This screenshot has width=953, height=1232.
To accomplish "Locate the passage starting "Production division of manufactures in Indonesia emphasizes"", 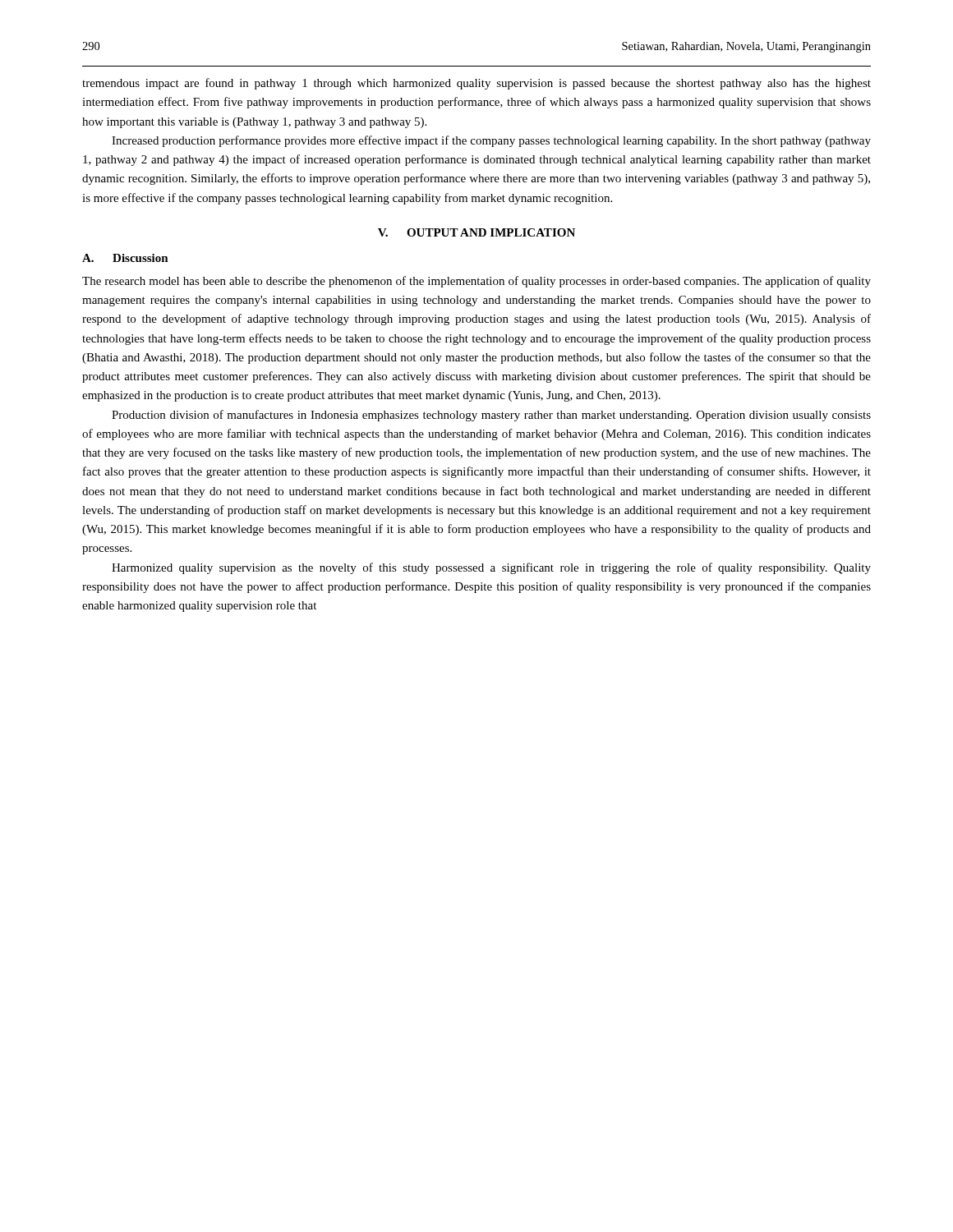I will (x=476, y=482).
